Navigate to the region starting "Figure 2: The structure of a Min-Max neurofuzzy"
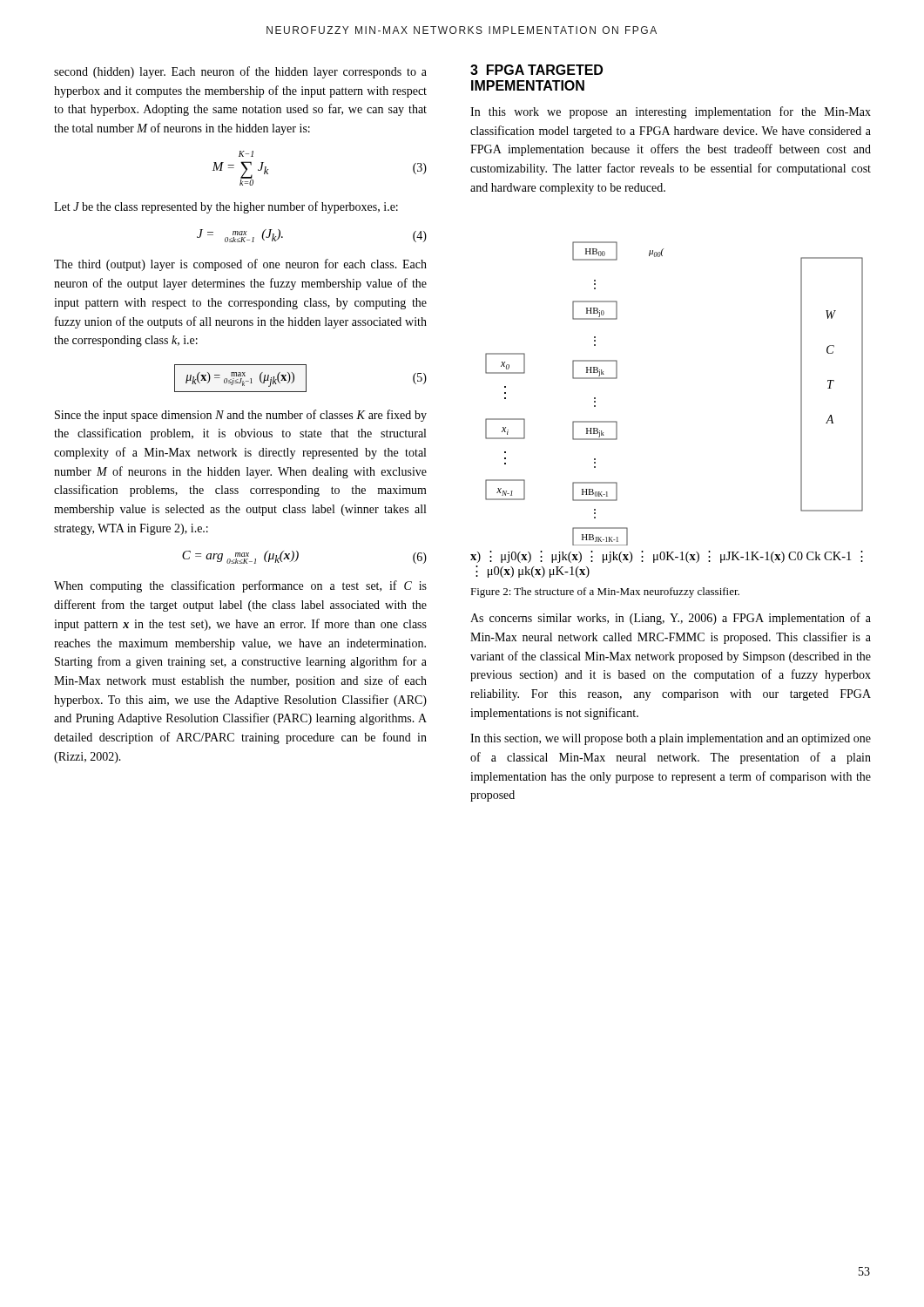 [605, 592]
